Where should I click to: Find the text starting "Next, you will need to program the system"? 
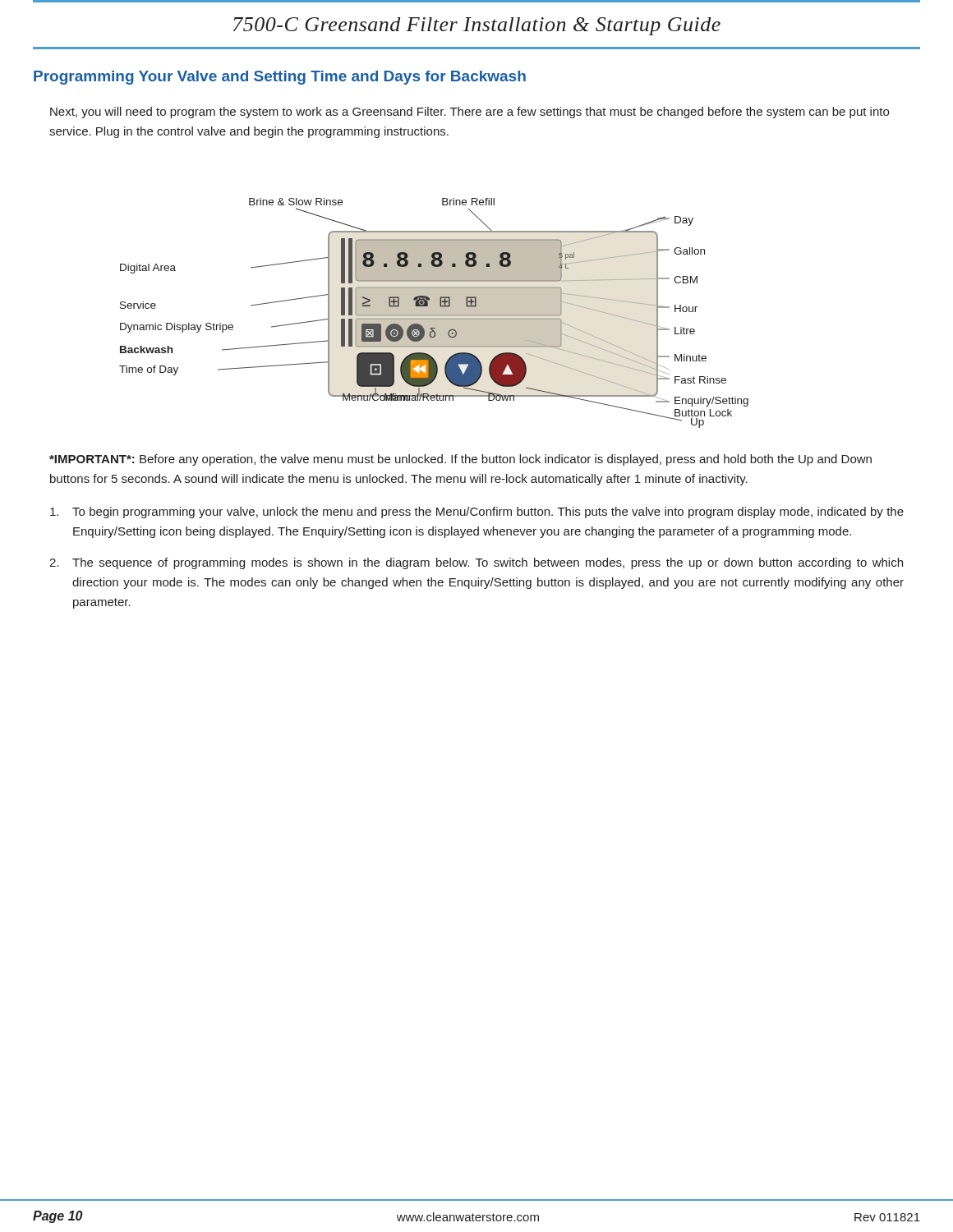[x=469, y=121]
